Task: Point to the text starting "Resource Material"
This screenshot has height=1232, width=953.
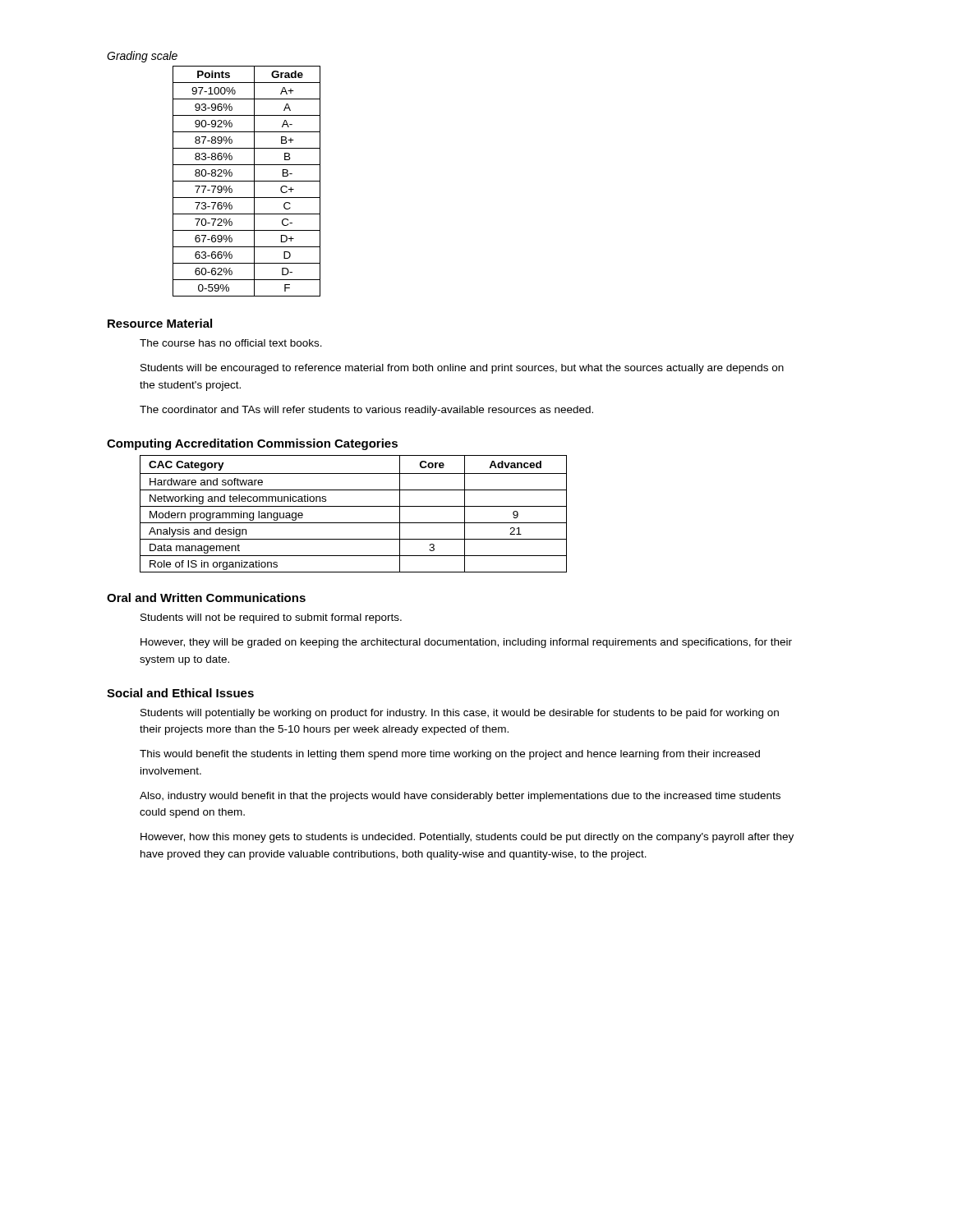Action: [160, 323]
